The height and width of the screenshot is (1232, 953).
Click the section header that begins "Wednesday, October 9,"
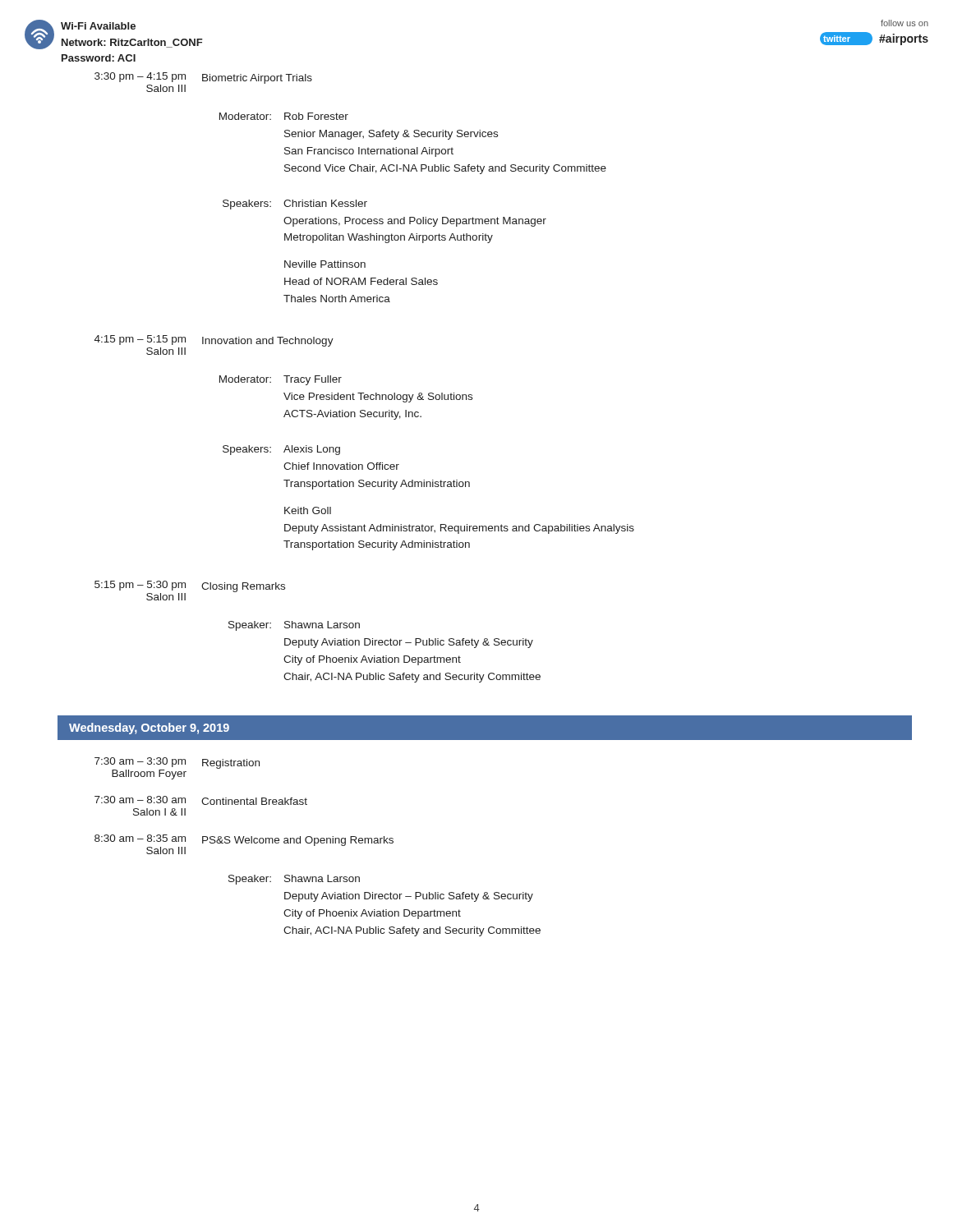[x=149, y=728]
